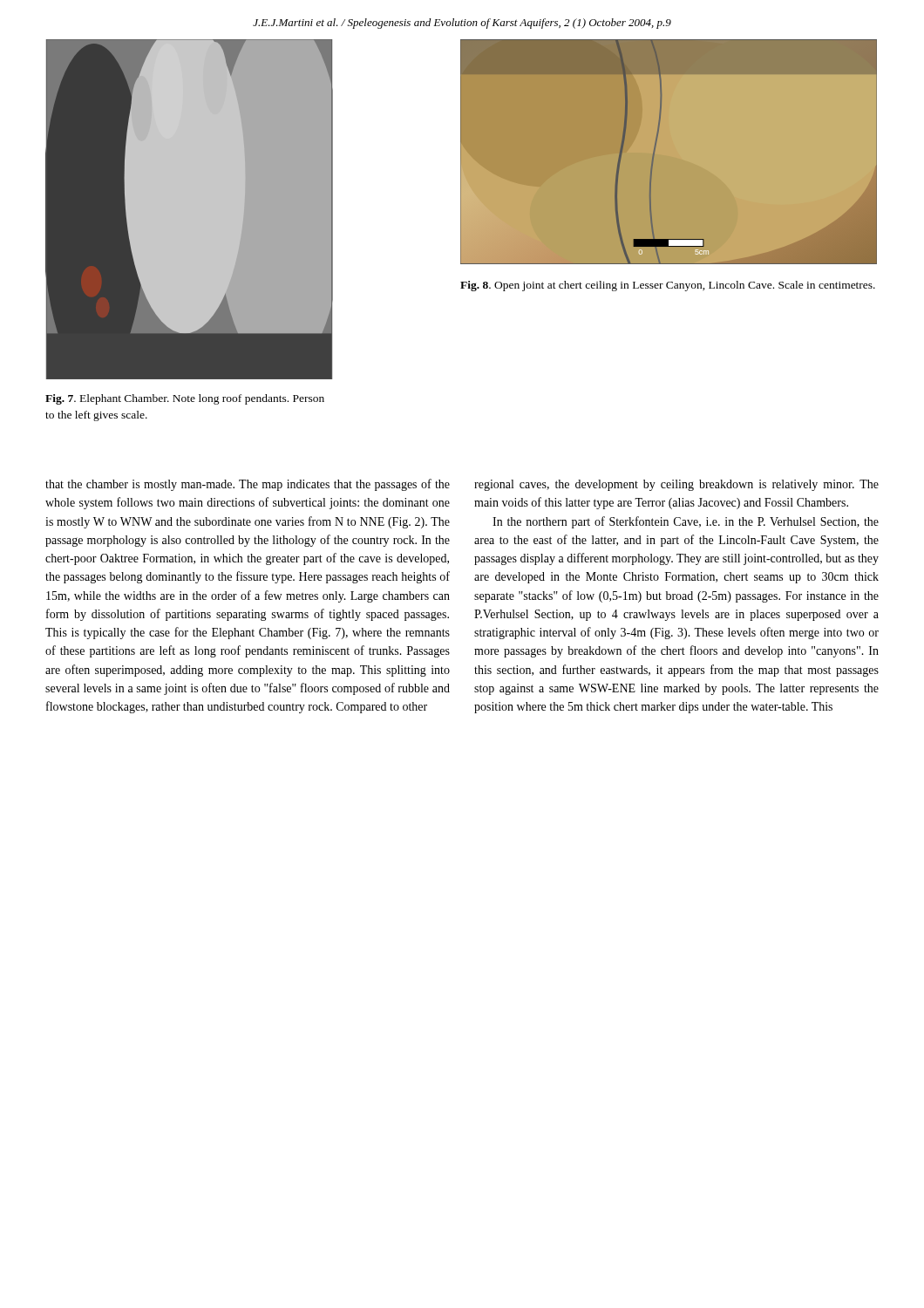Click on the text block starting "regional caves, the"

coord(676,596)
